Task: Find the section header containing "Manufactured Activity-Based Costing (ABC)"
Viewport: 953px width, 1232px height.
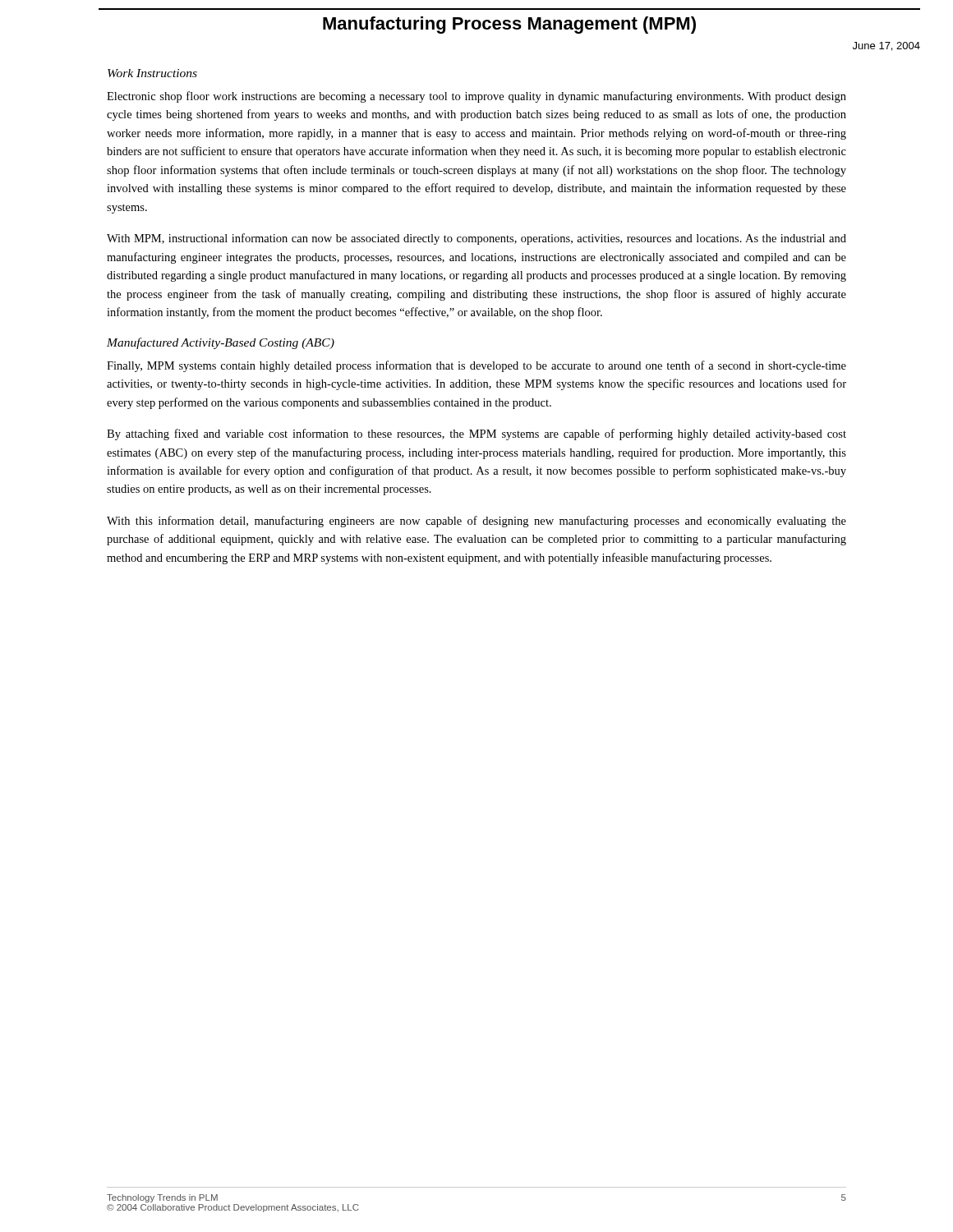Action: 221,342
